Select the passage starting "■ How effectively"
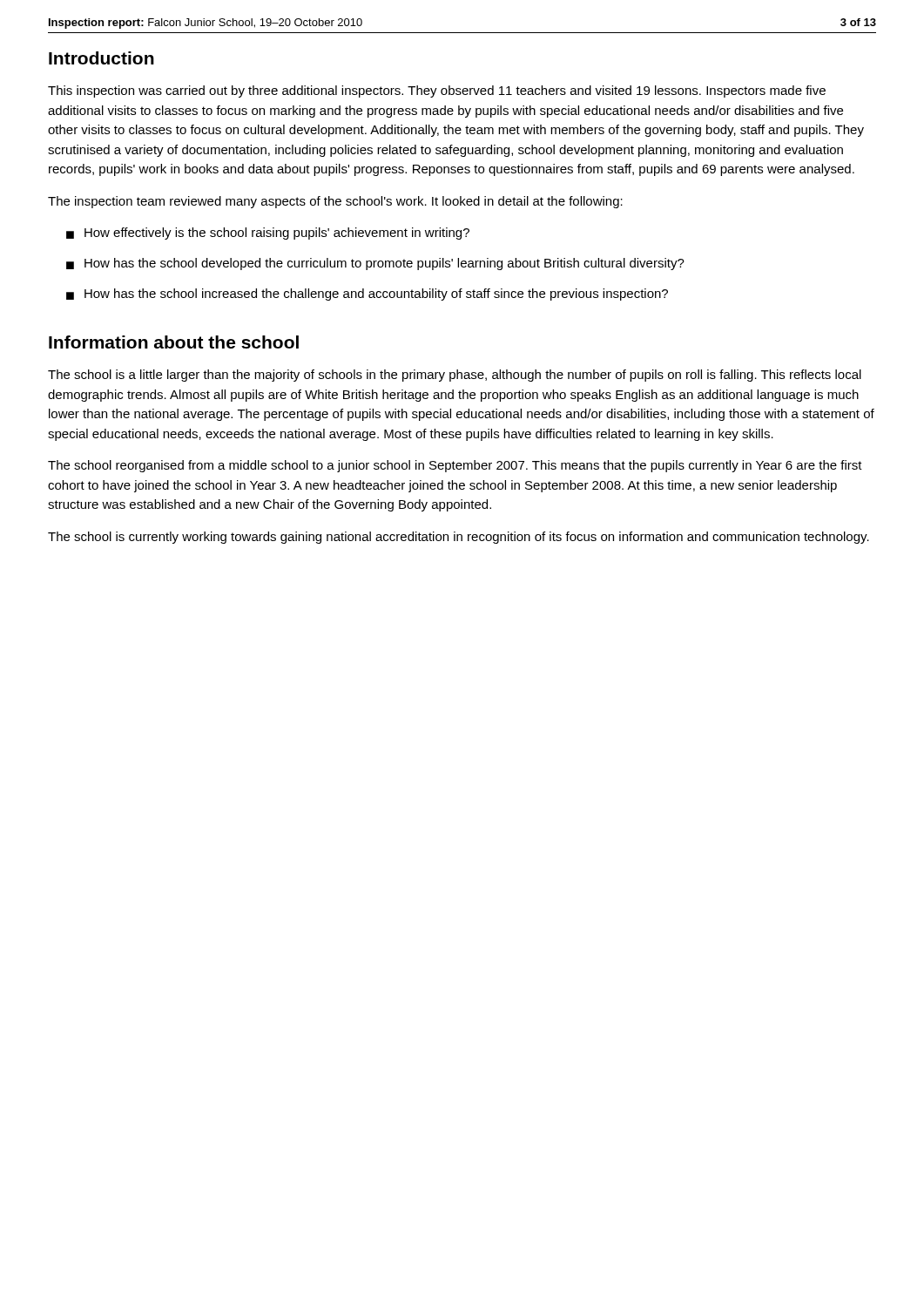 [268, 235]
